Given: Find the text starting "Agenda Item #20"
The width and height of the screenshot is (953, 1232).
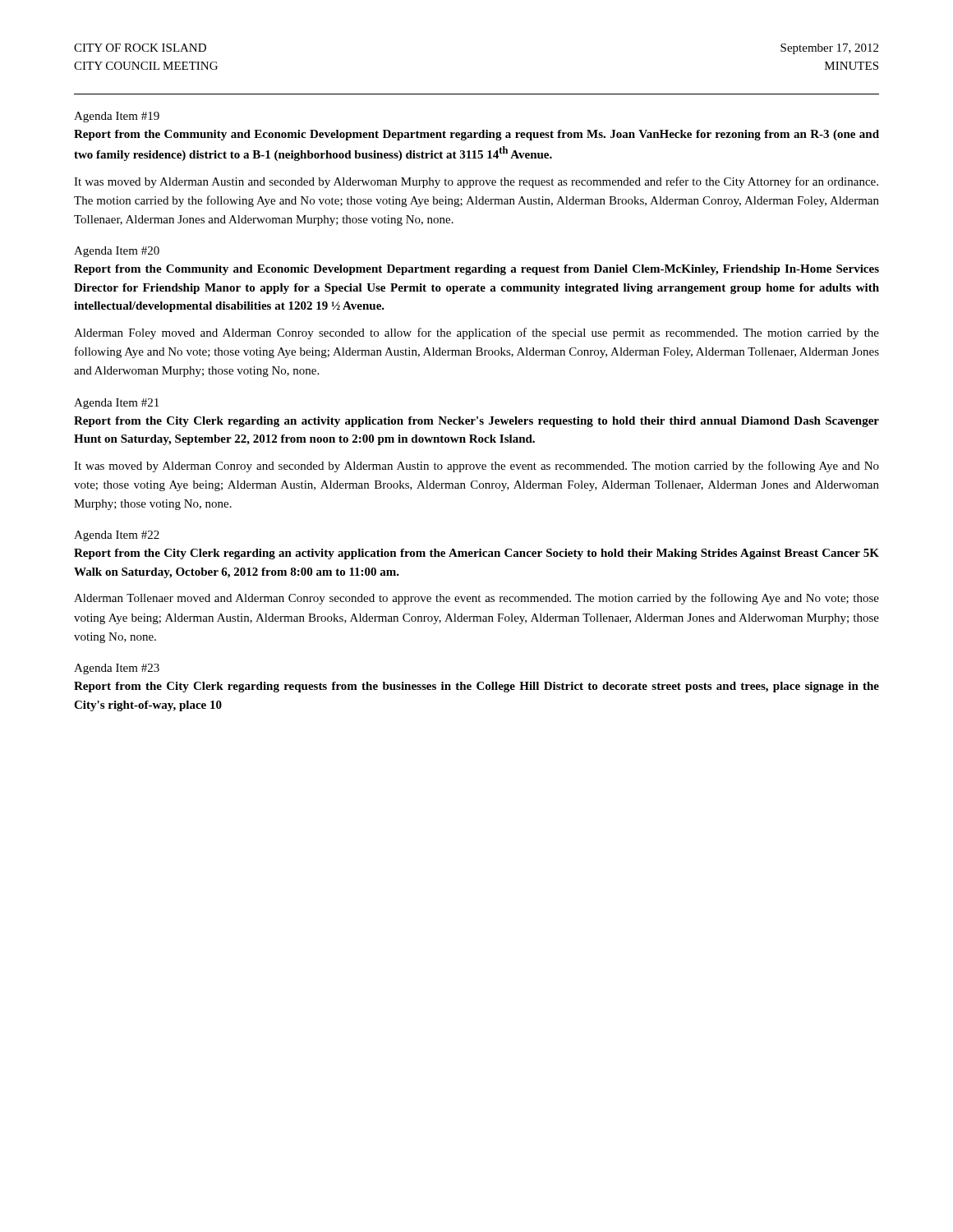Looking at the screenshot, I should (x=117, y=251).
